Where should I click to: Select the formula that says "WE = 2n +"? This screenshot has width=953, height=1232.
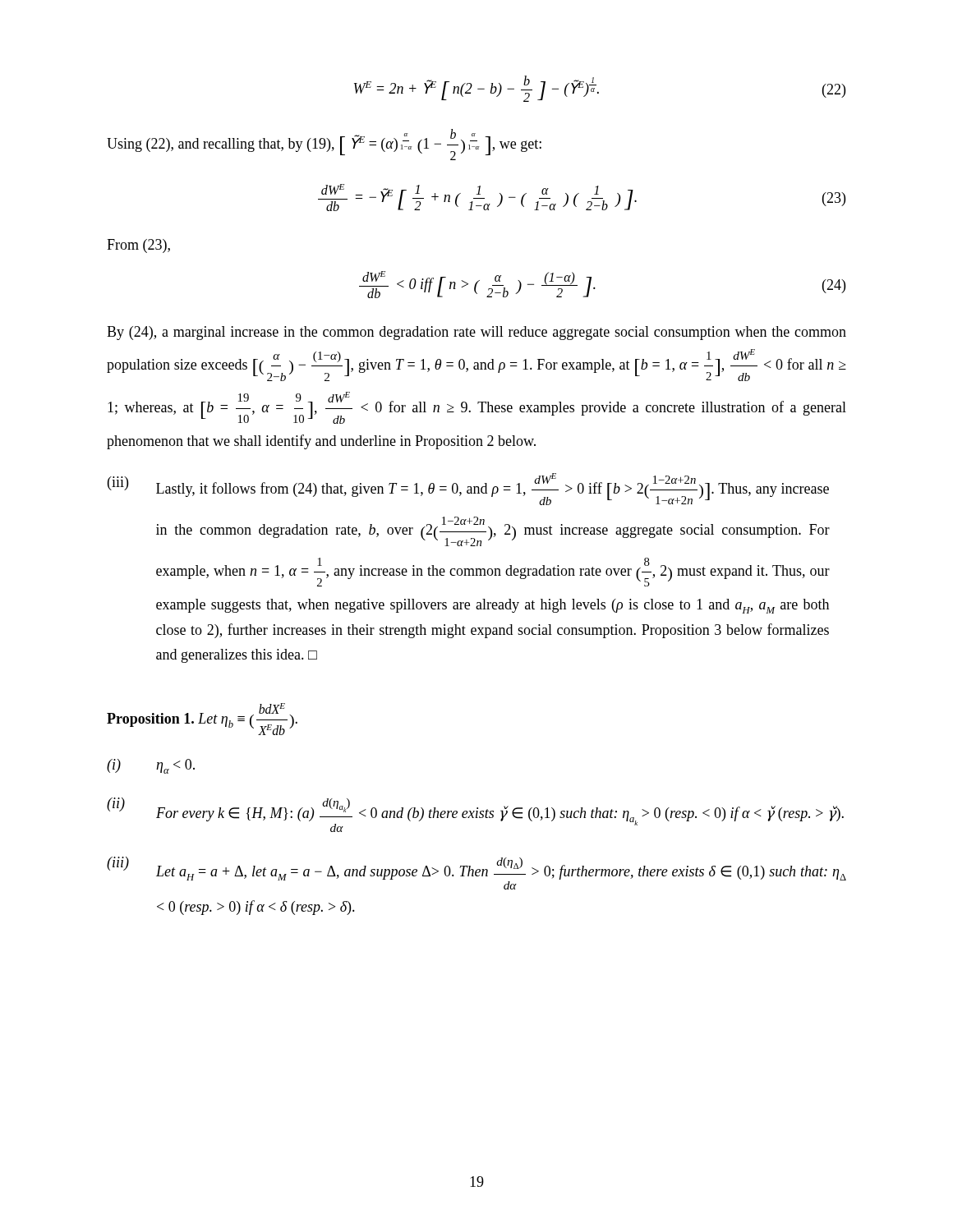[x=600, y=90]
